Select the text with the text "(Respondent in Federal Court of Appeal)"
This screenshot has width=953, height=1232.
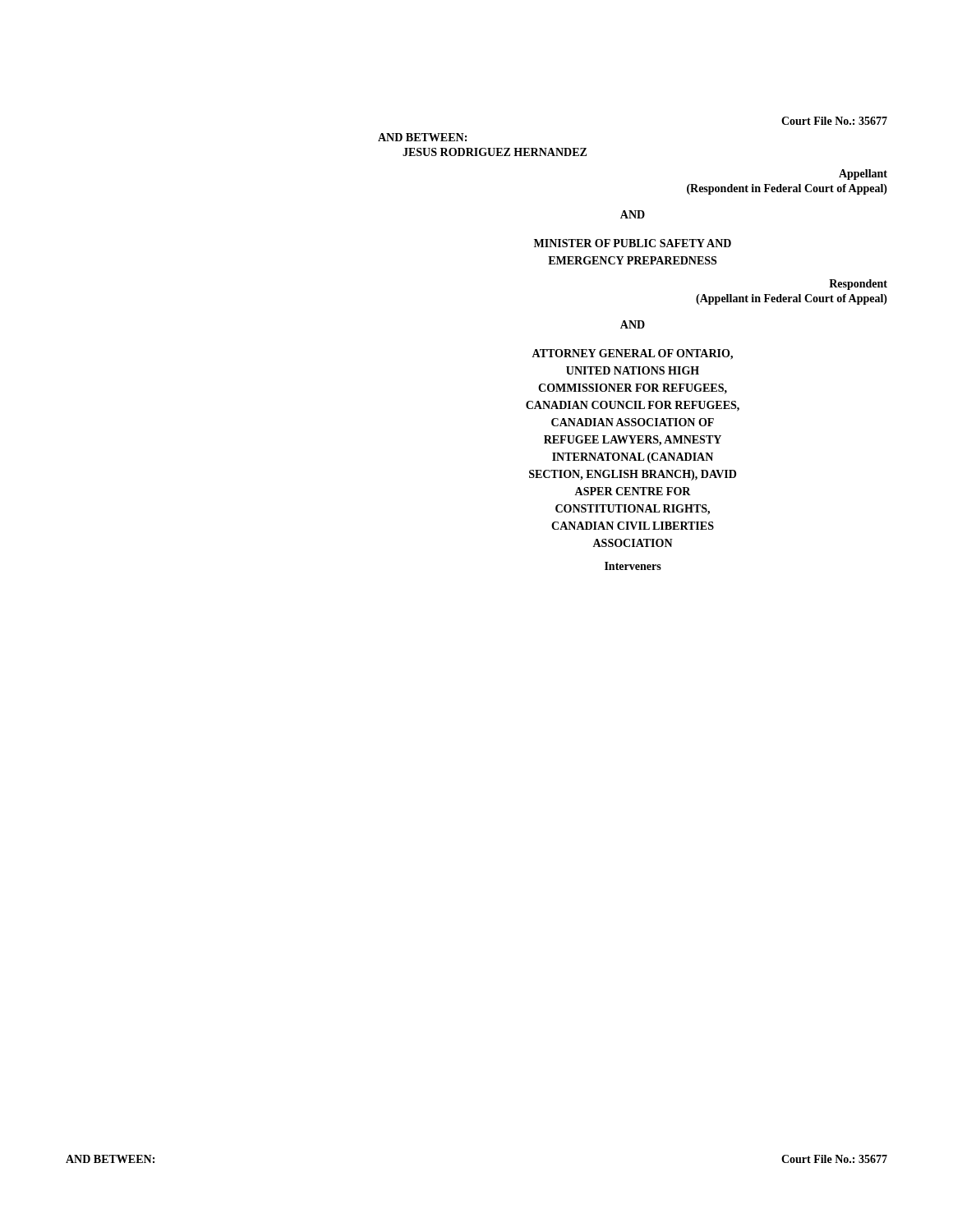click(787, 188)
